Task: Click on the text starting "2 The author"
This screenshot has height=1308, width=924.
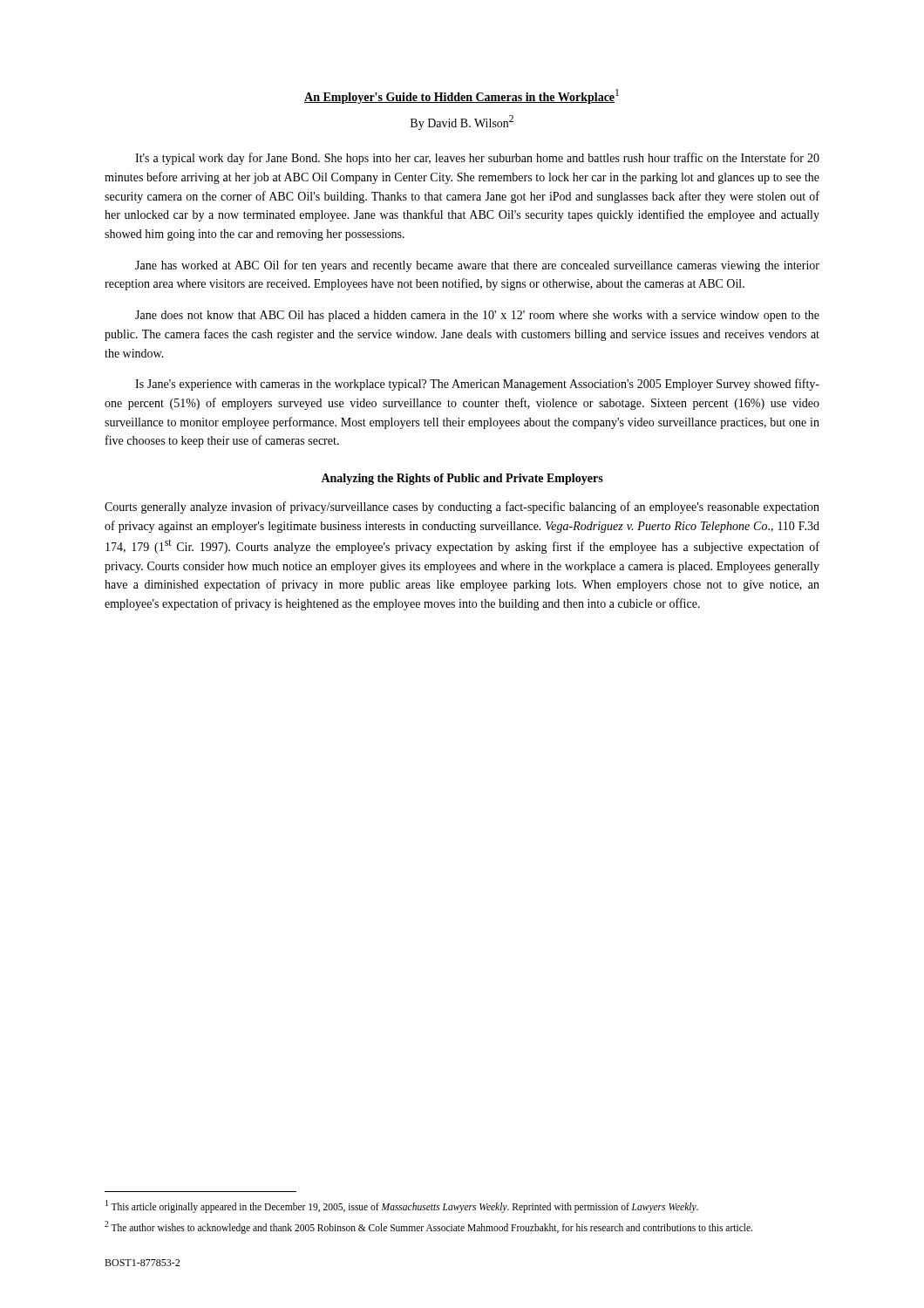Action: (x=429, y=1226)
